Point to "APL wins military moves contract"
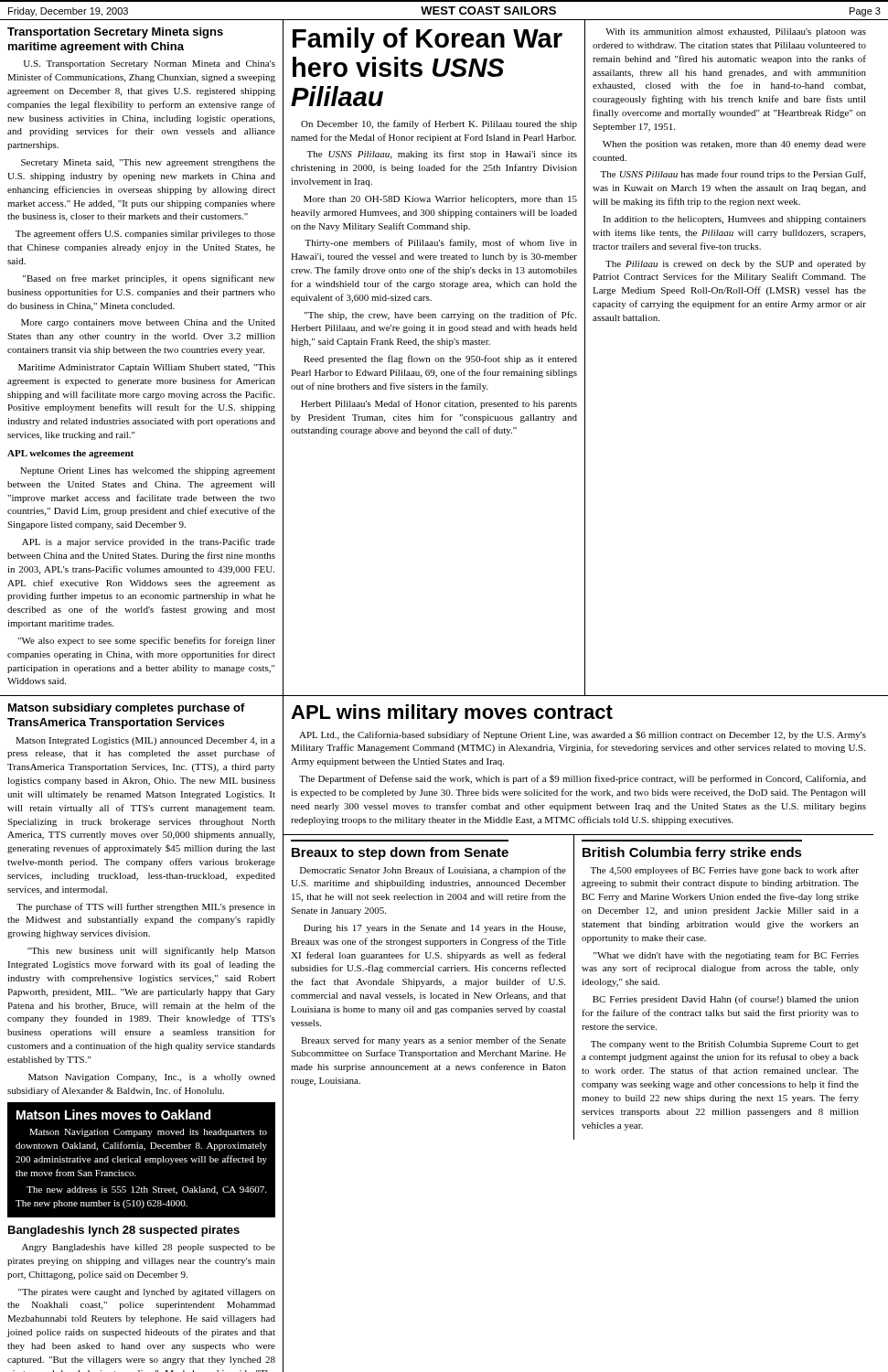Image resolution: width=888 pixels, height=1372 pixels. coord(452,712)
